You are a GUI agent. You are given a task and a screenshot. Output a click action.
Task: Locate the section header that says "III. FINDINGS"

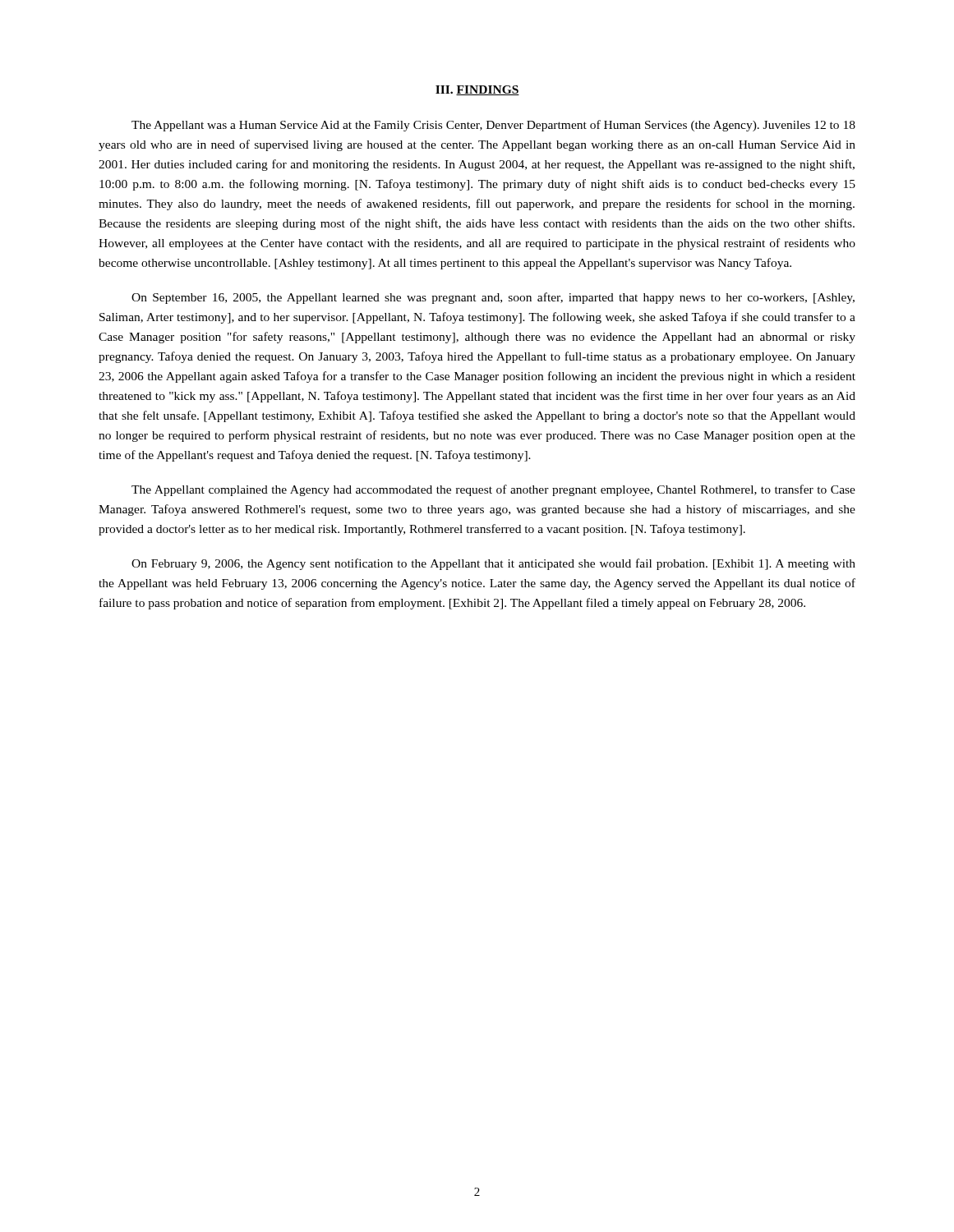(477, 89)
